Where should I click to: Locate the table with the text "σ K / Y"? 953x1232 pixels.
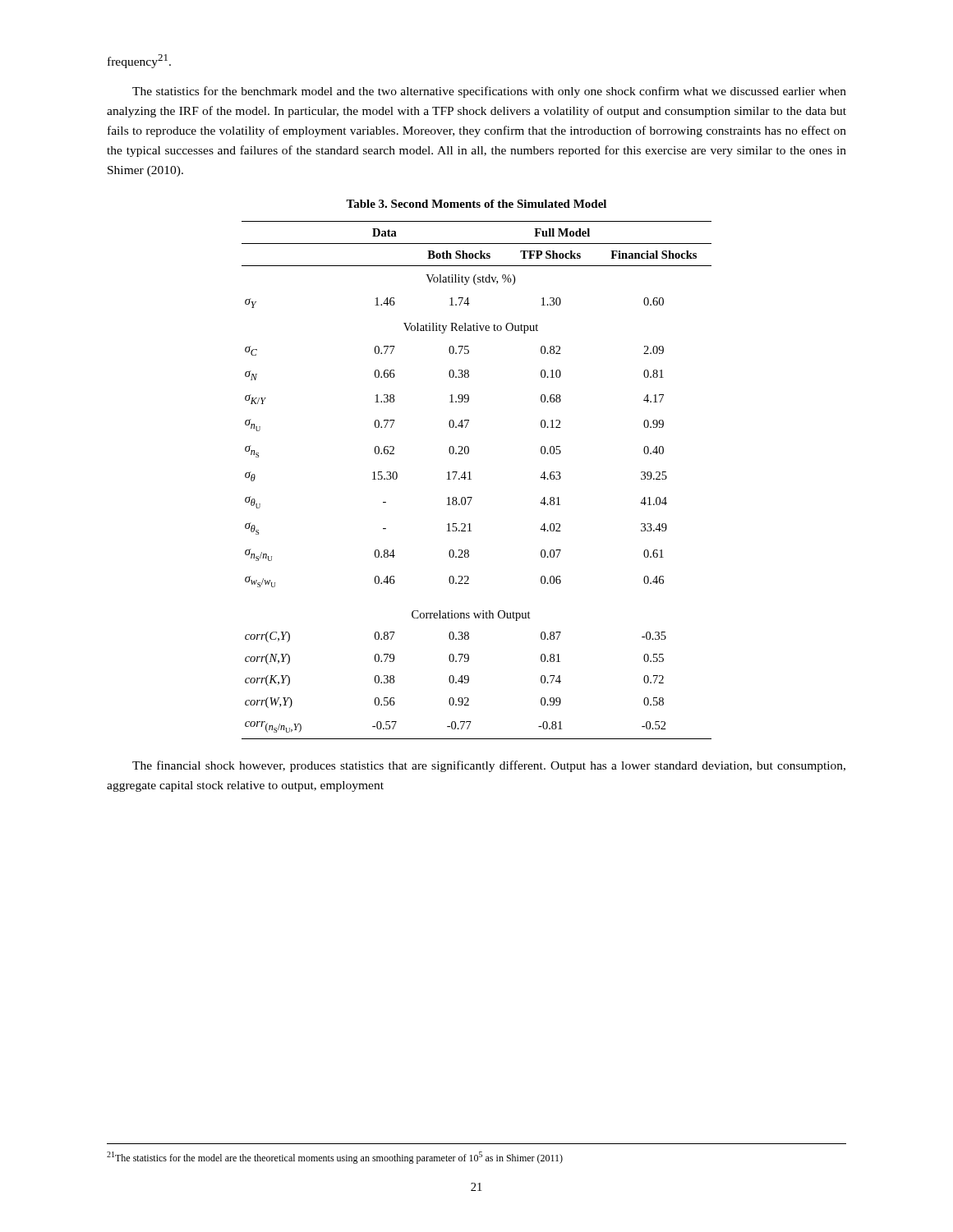coord(476,467)
